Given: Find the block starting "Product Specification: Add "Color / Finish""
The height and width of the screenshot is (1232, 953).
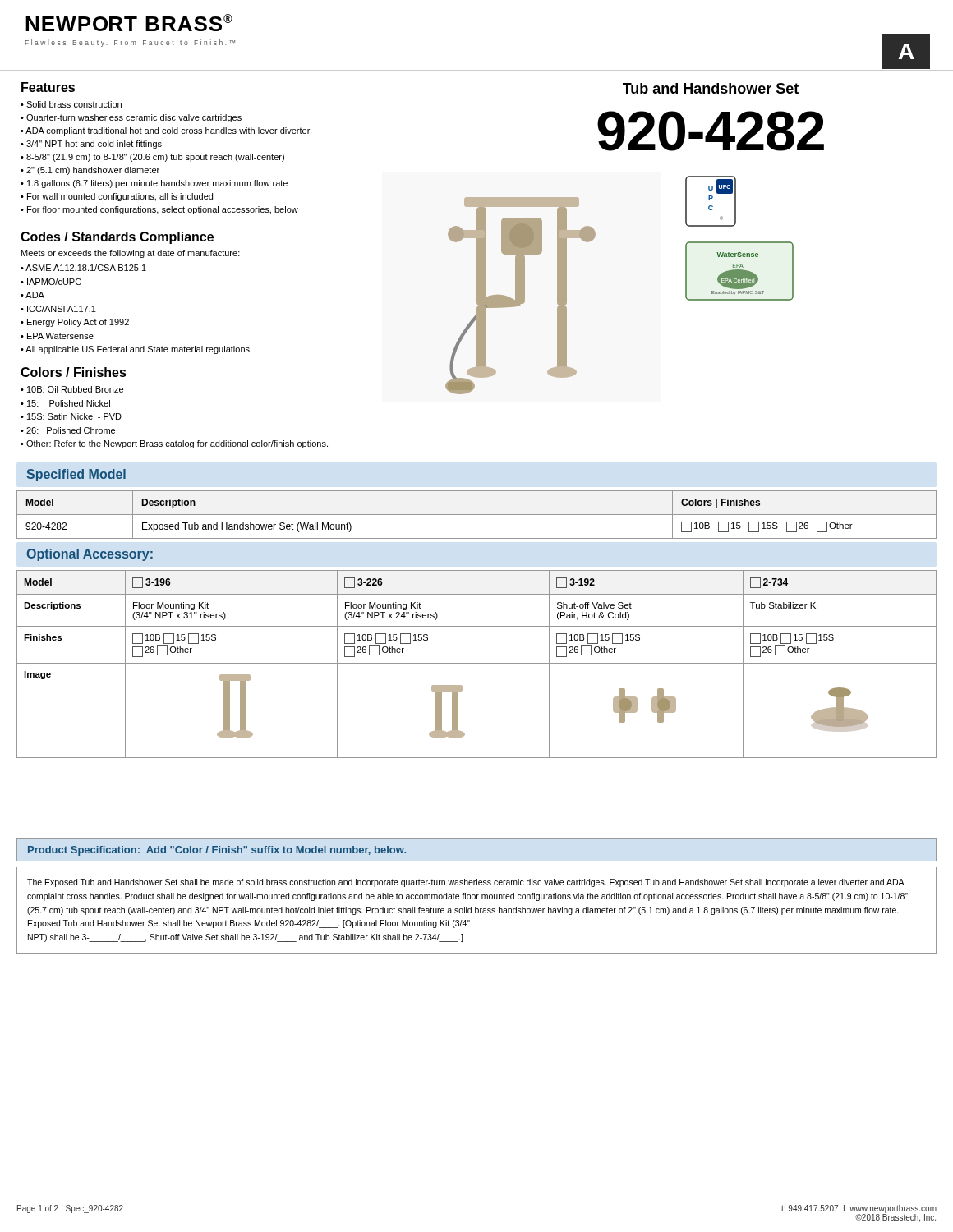Looking at the screenshot, I should click(x=476, y=849).
